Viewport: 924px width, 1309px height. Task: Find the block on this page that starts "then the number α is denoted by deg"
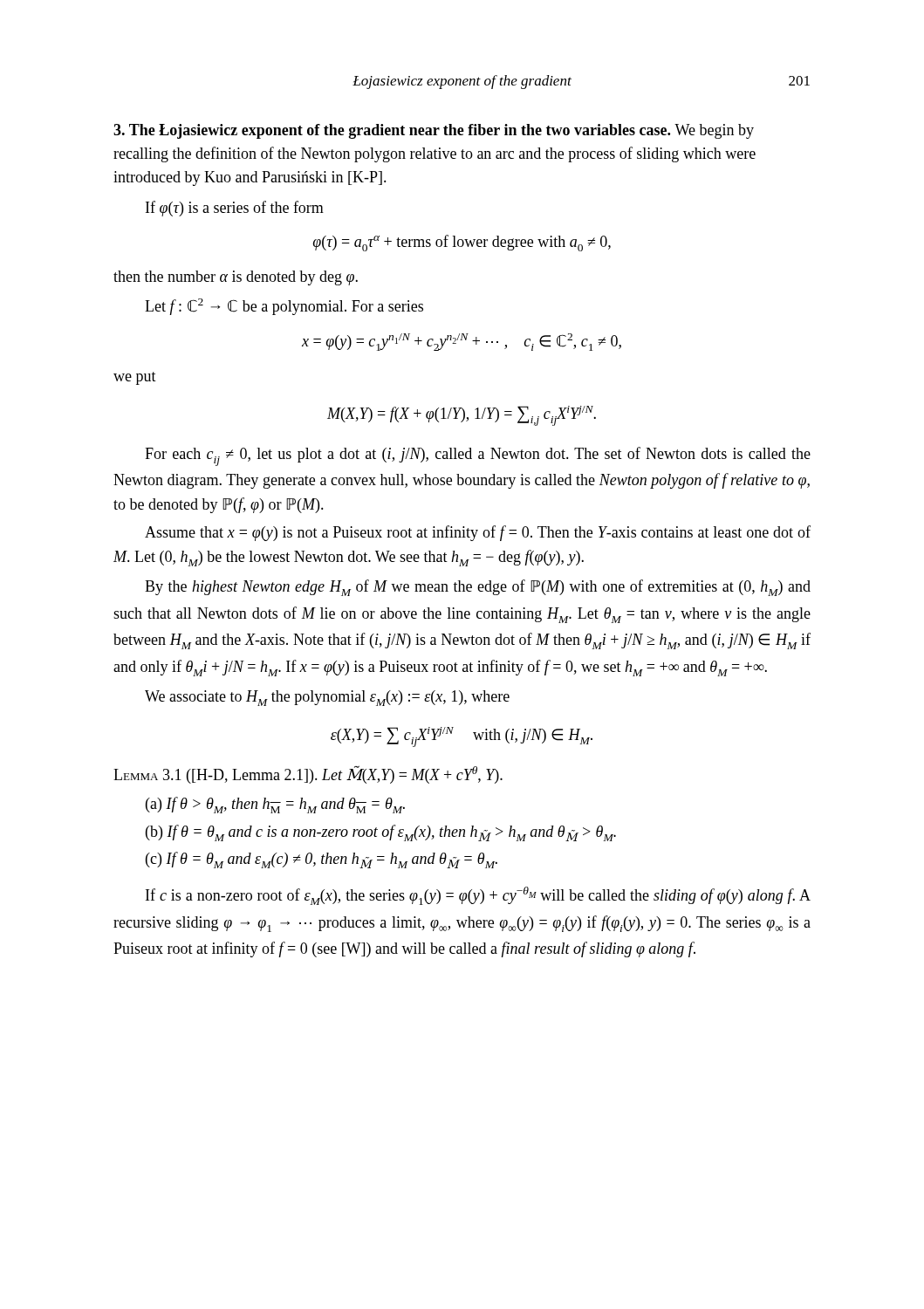[x=236, y=278]
